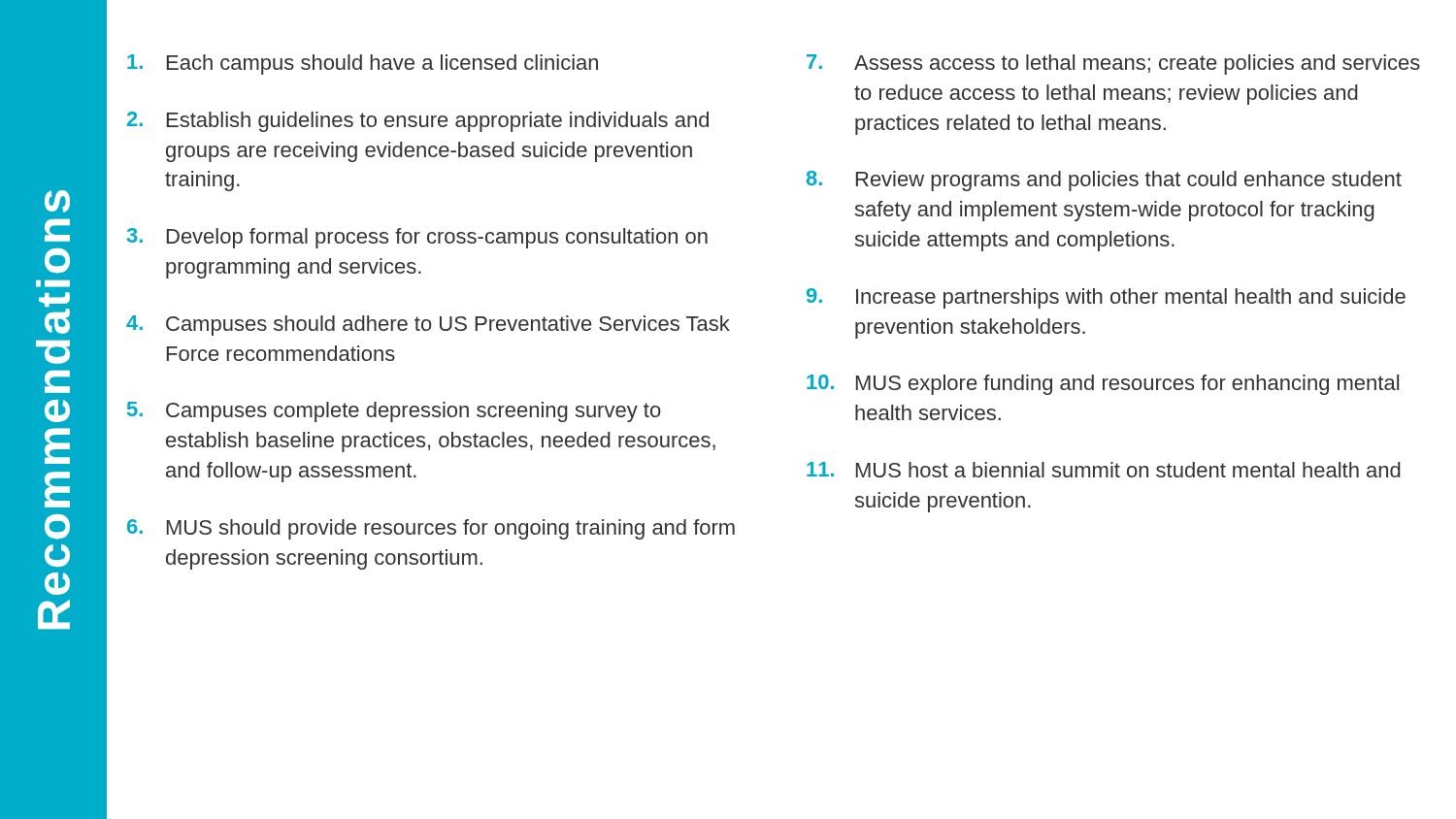Click on the list item that says "8. Review programs and policies that"
Screen dimensions: 819x1456
point(1116,210)
